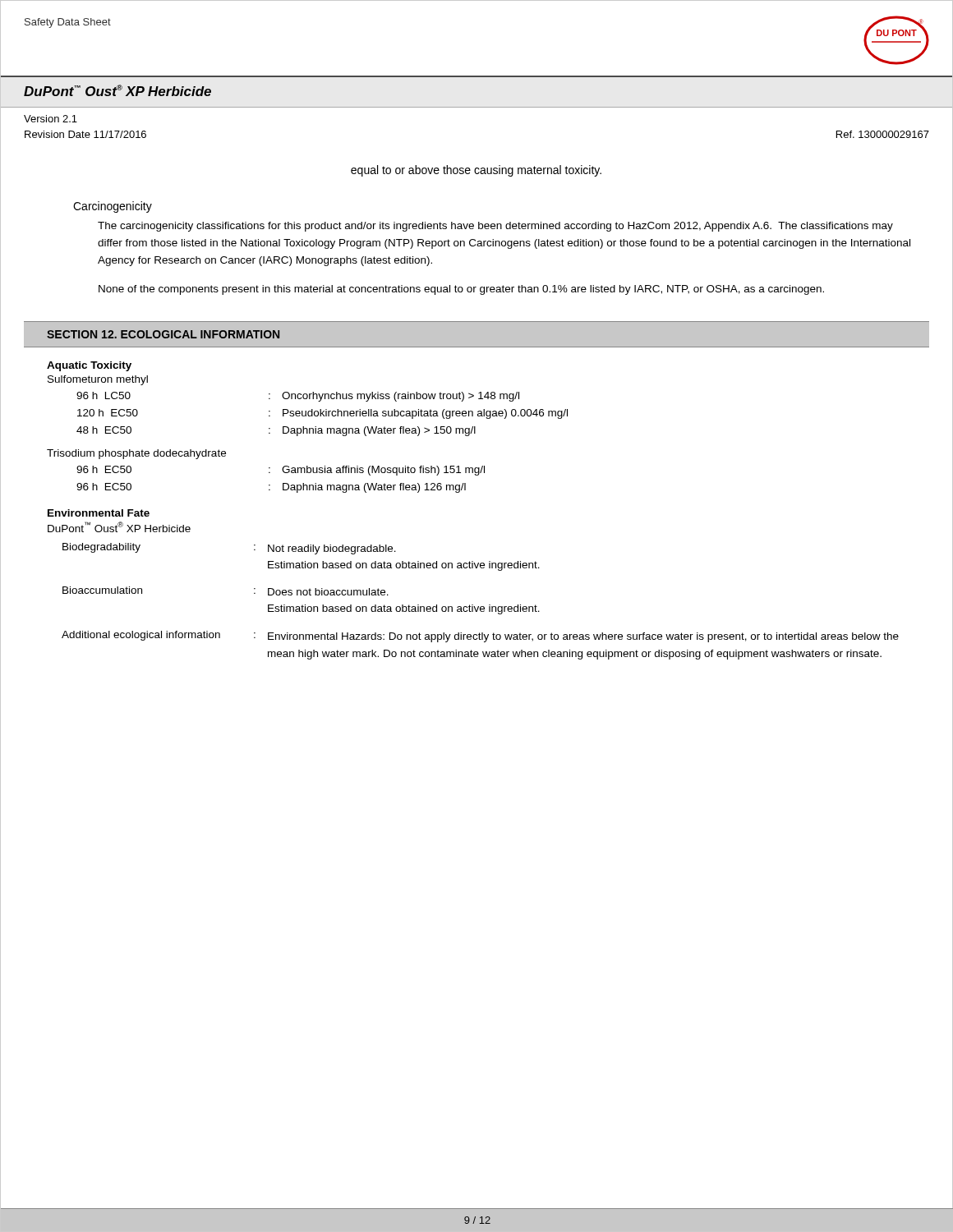Find the title
This screenshot has width=953, height=1232.
point(118,92)
